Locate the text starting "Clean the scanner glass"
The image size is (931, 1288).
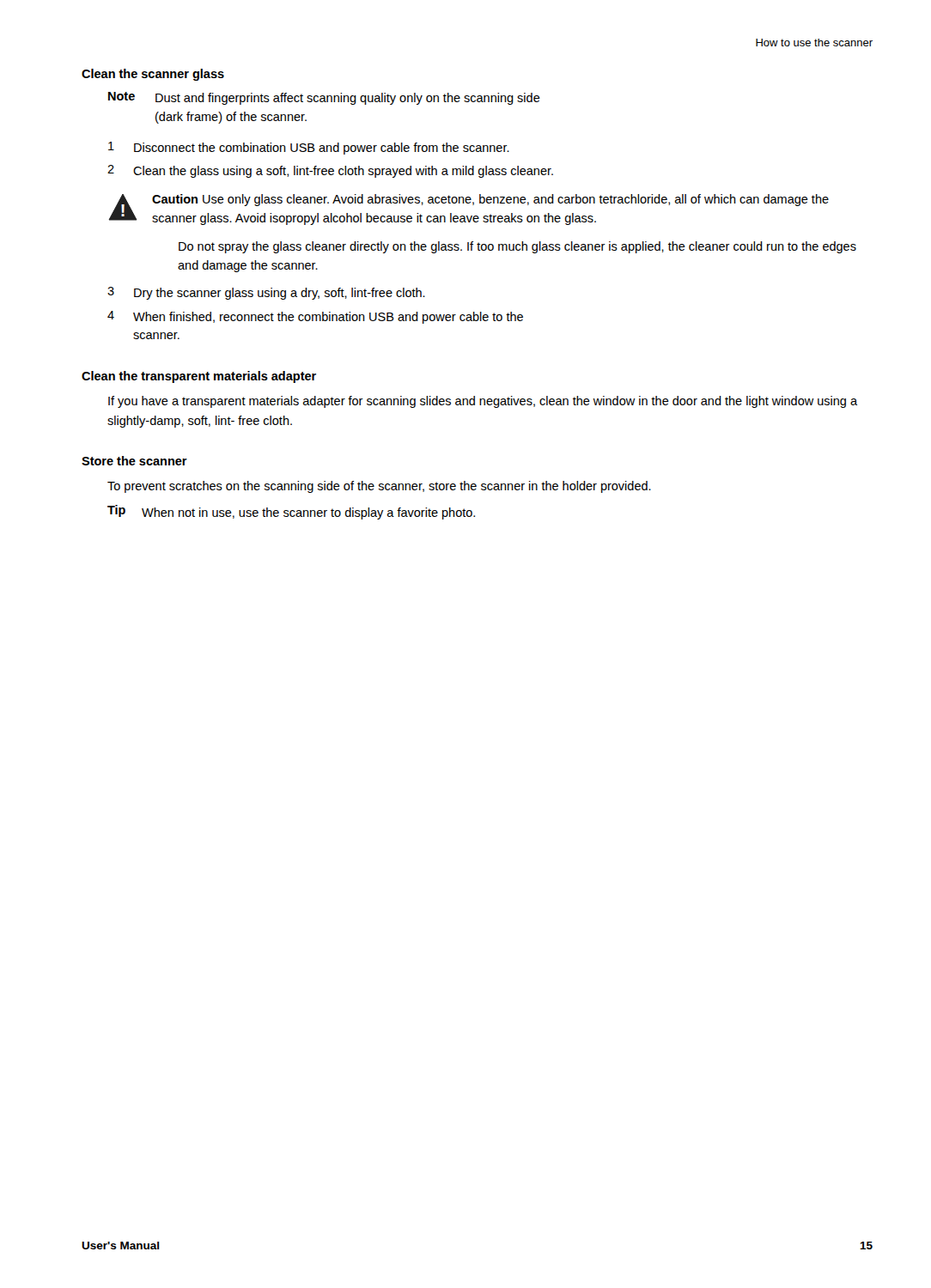tap(153, 74)
